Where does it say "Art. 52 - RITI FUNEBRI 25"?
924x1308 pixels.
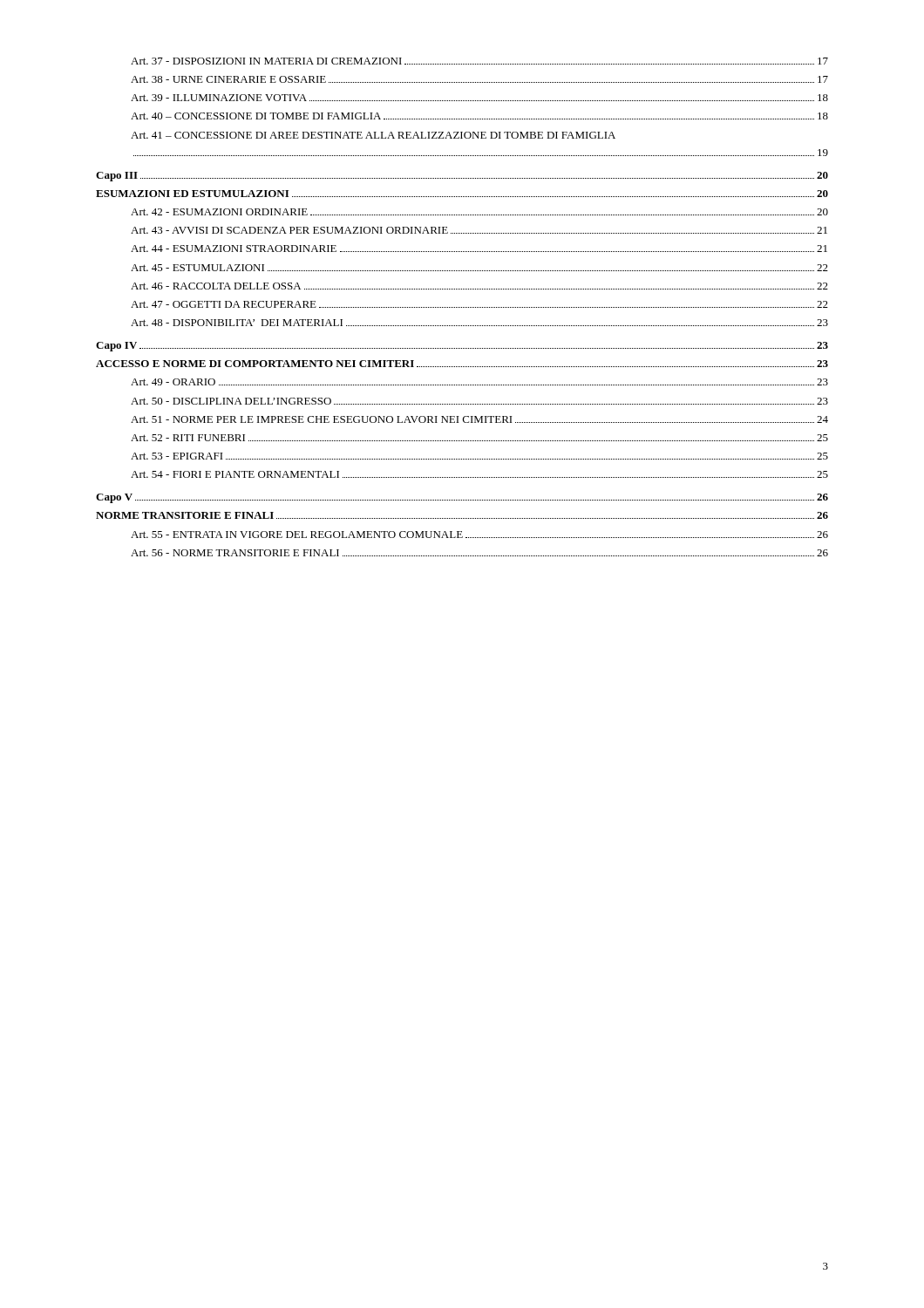pos(479,438)
